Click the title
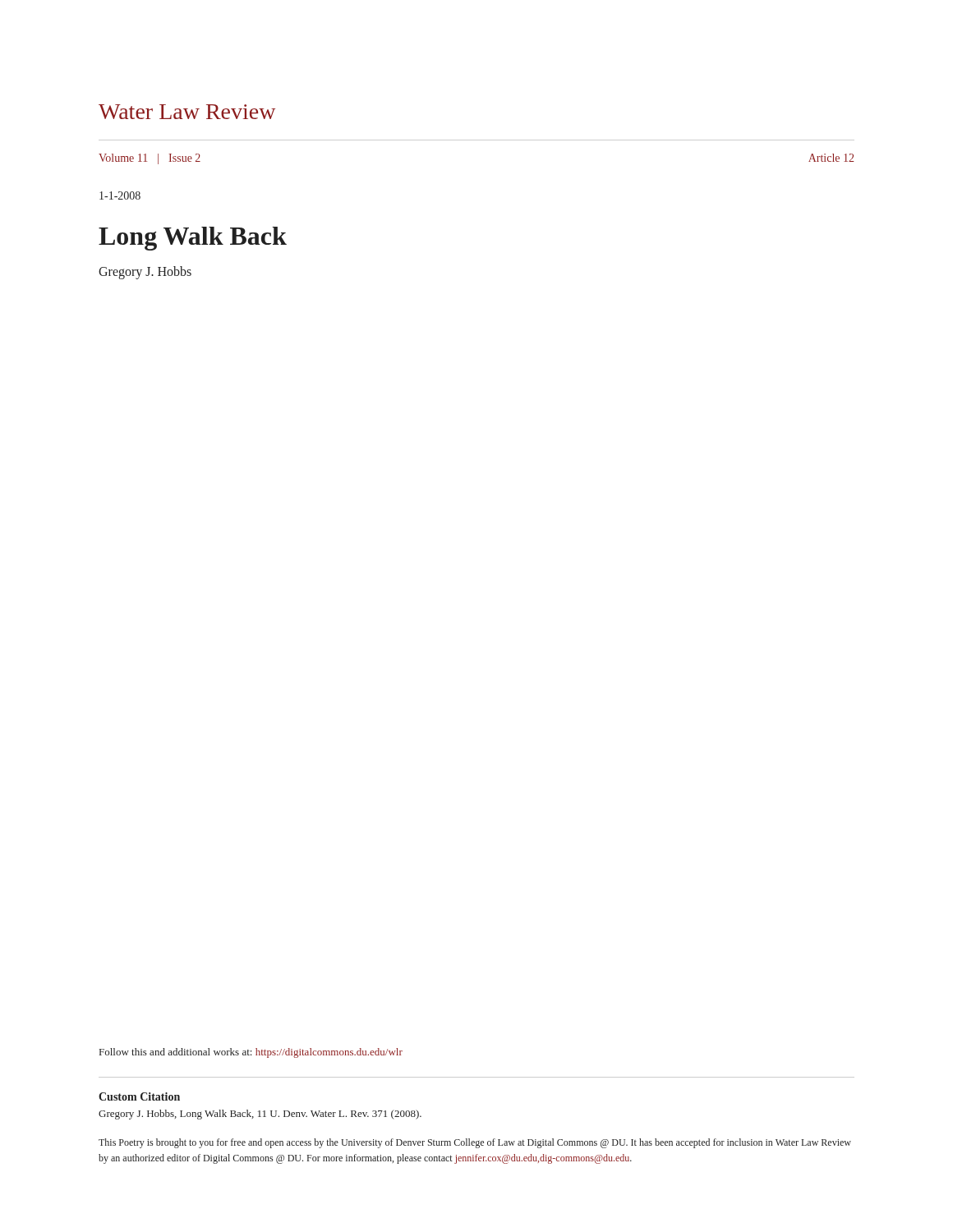The height and width of the screenshot is (1232, 953). 476,112
